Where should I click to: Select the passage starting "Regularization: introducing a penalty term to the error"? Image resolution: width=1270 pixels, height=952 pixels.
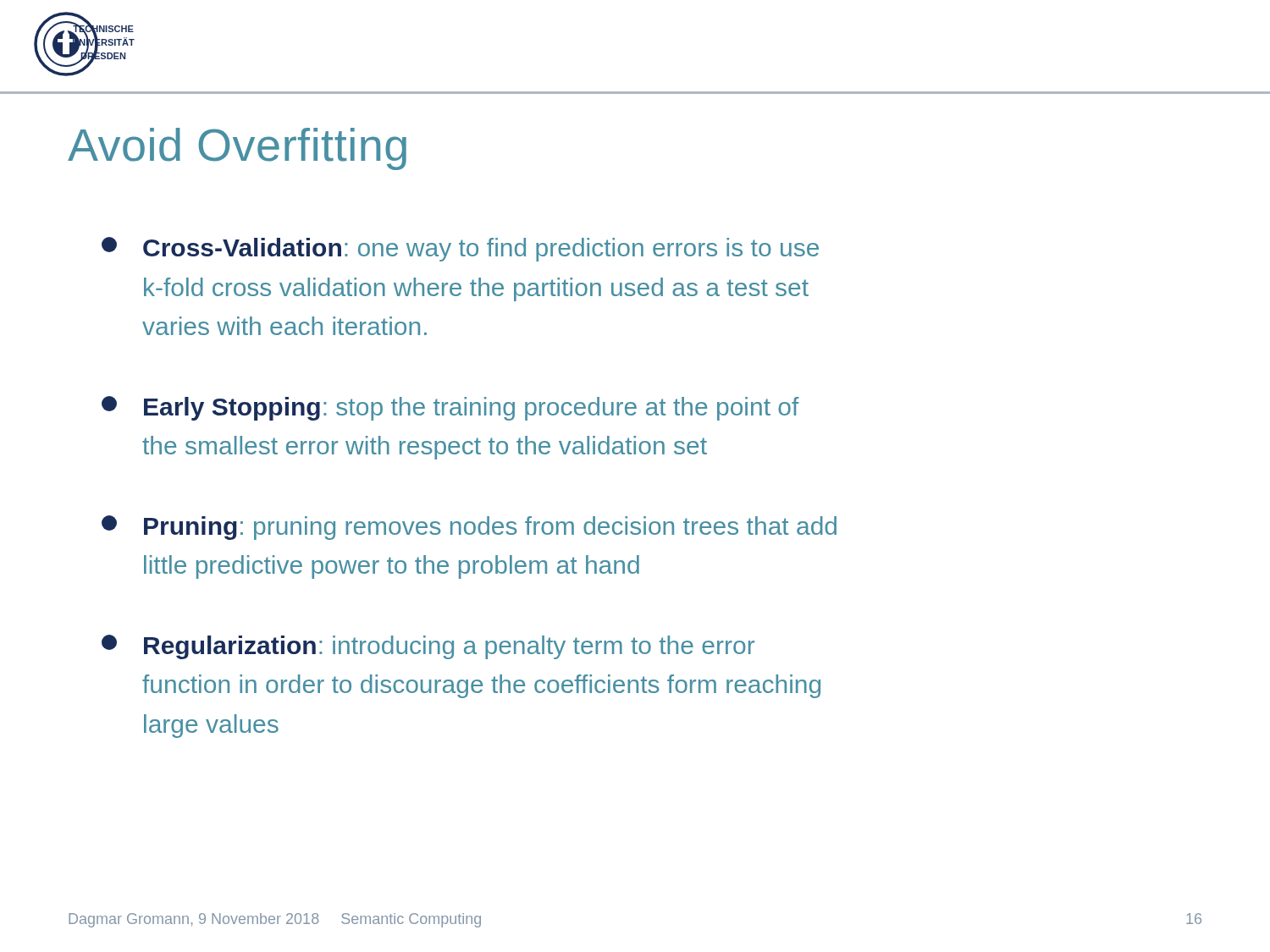(656, 685)
